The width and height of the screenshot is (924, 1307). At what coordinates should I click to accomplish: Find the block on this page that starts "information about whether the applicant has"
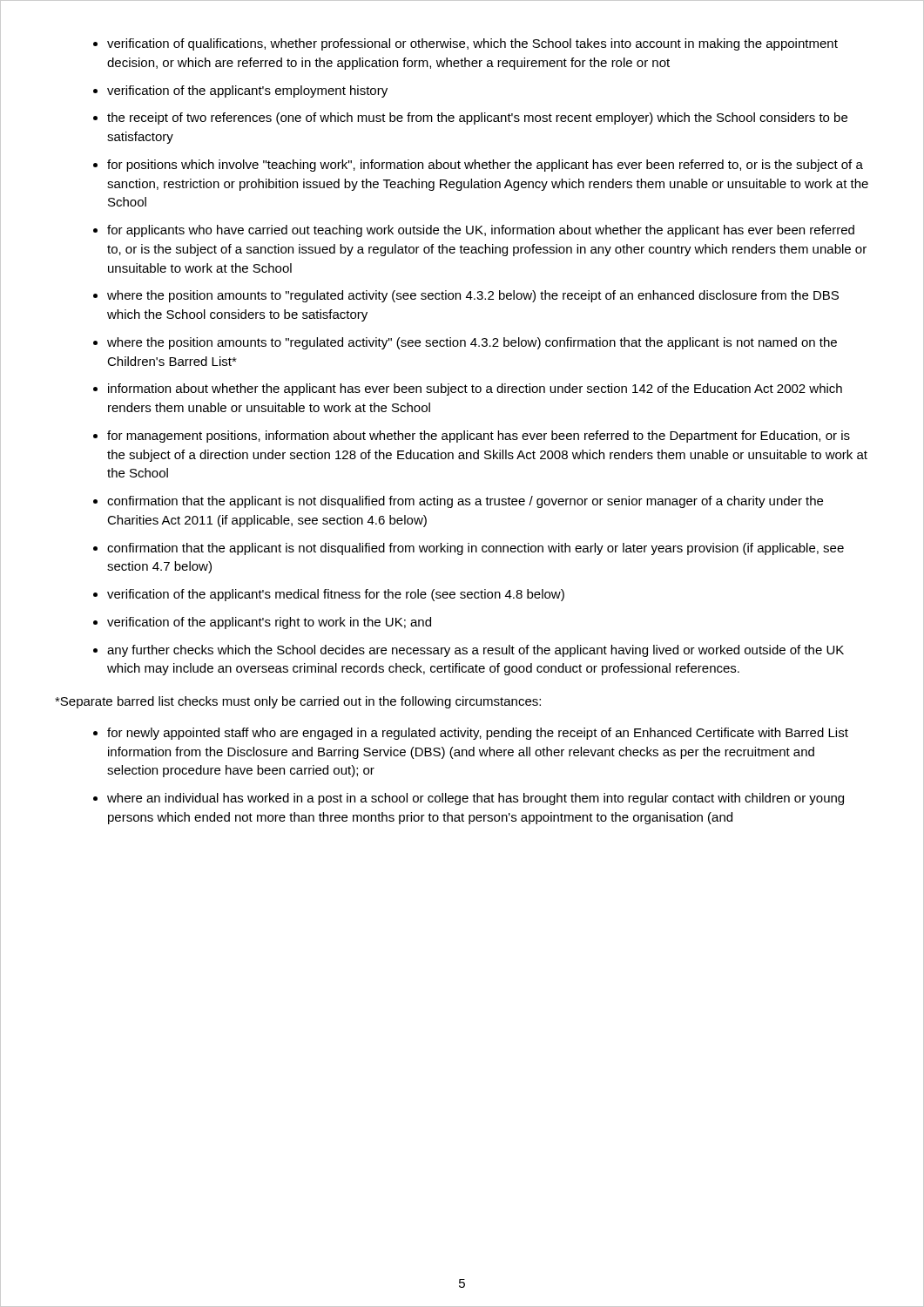coord(475,398)
